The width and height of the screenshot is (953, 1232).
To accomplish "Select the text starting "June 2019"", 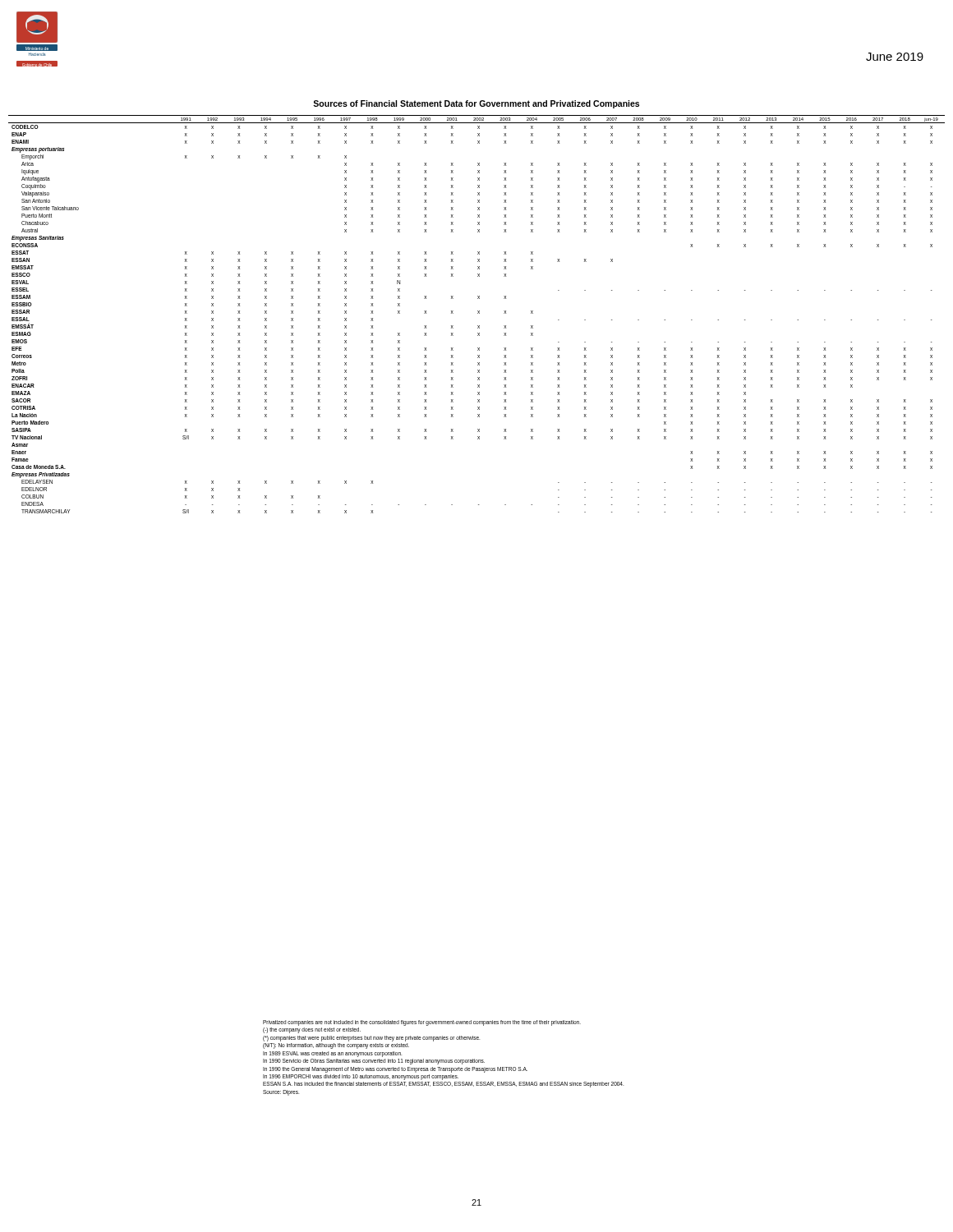I will click(895, 56).
